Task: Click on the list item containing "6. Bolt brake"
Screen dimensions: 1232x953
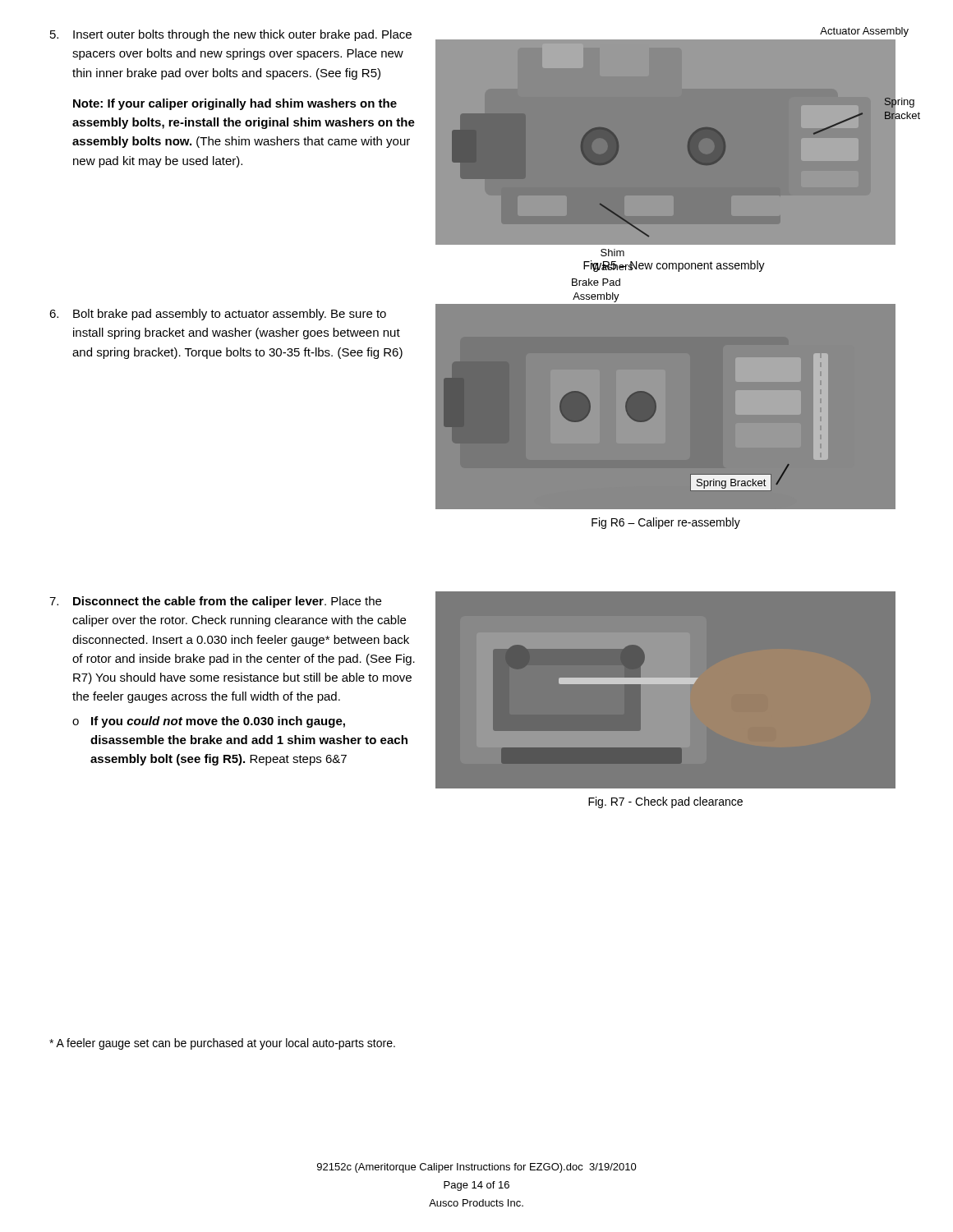Action: click(x=234, y=333)
